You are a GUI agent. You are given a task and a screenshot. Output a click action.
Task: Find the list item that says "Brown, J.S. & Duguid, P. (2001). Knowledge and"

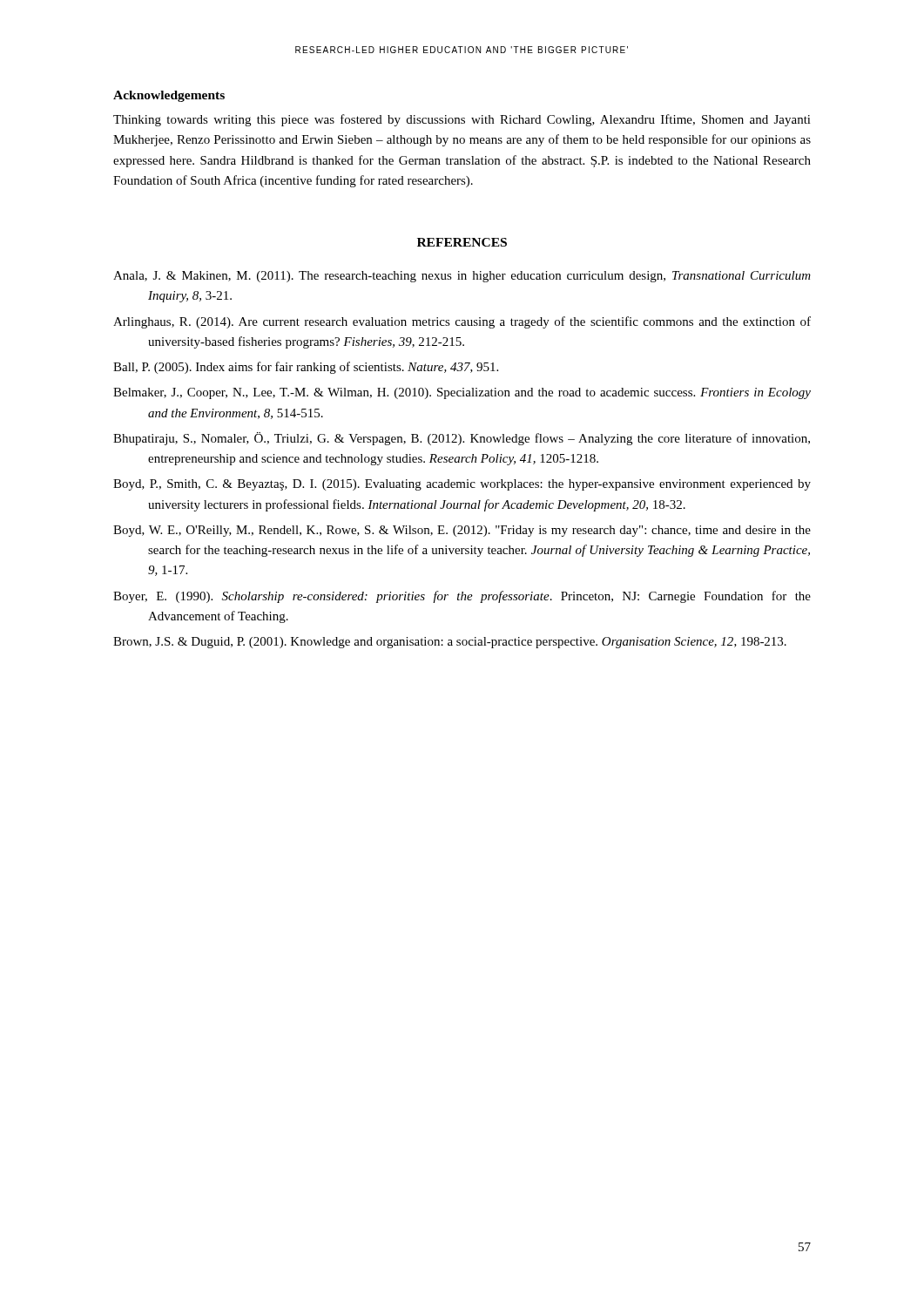point(450,641)
